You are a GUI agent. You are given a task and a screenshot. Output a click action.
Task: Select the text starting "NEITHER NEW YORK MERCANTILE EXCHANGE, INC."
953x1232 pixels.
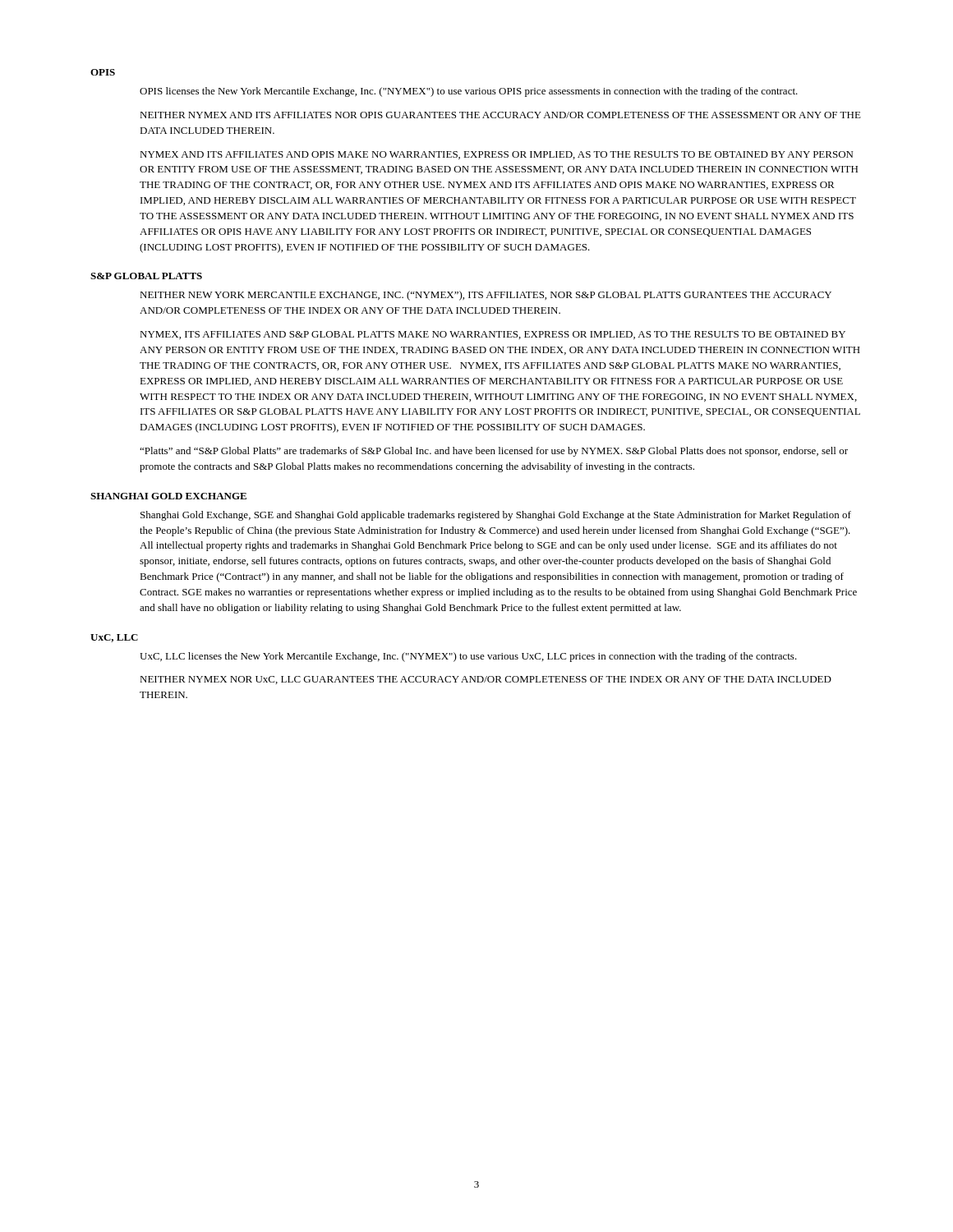pyautogui.click(x=501, y=303)
